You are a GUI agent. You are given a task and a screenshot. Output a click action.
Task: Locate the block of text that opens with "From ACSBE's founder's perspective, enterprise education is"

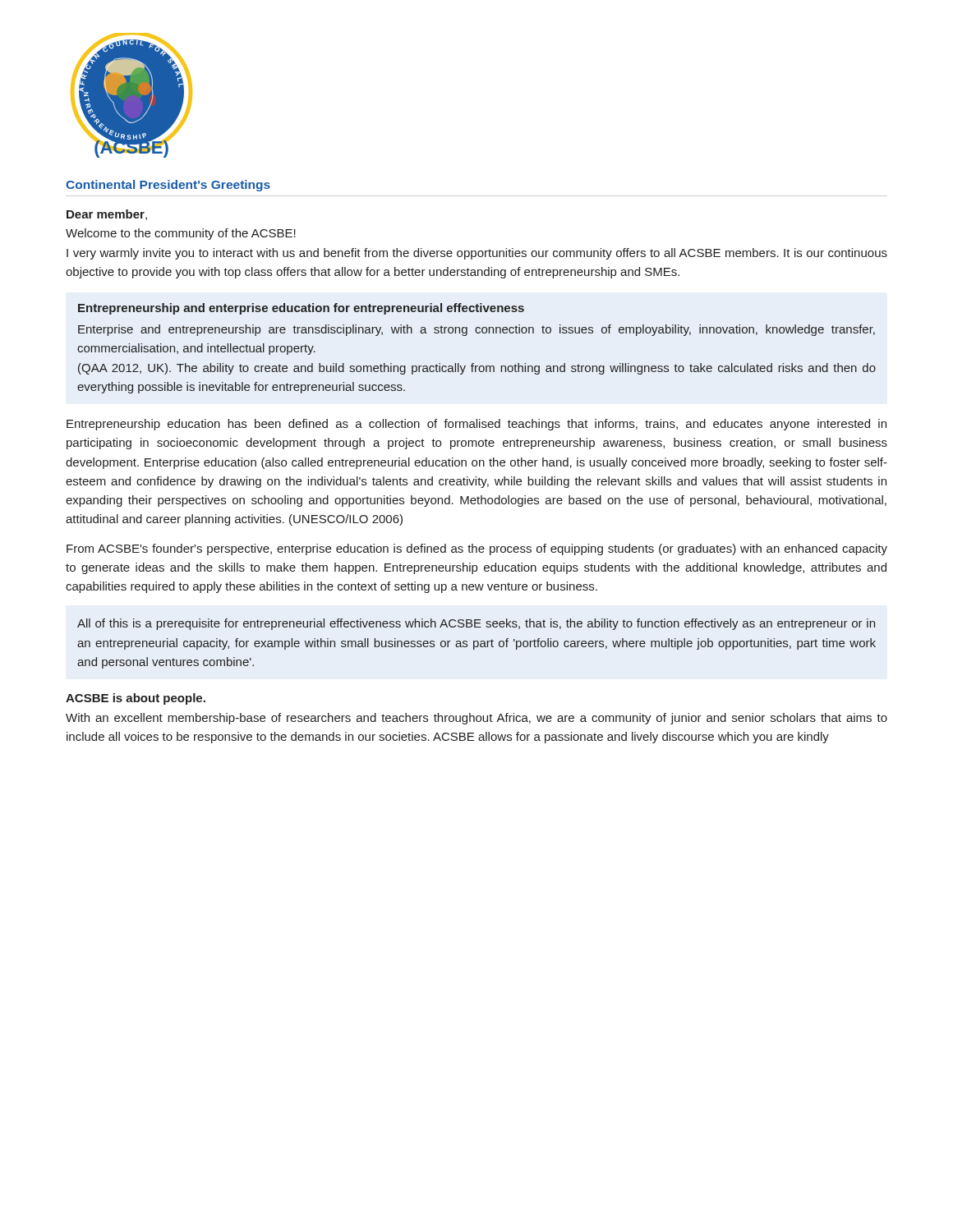476,567
